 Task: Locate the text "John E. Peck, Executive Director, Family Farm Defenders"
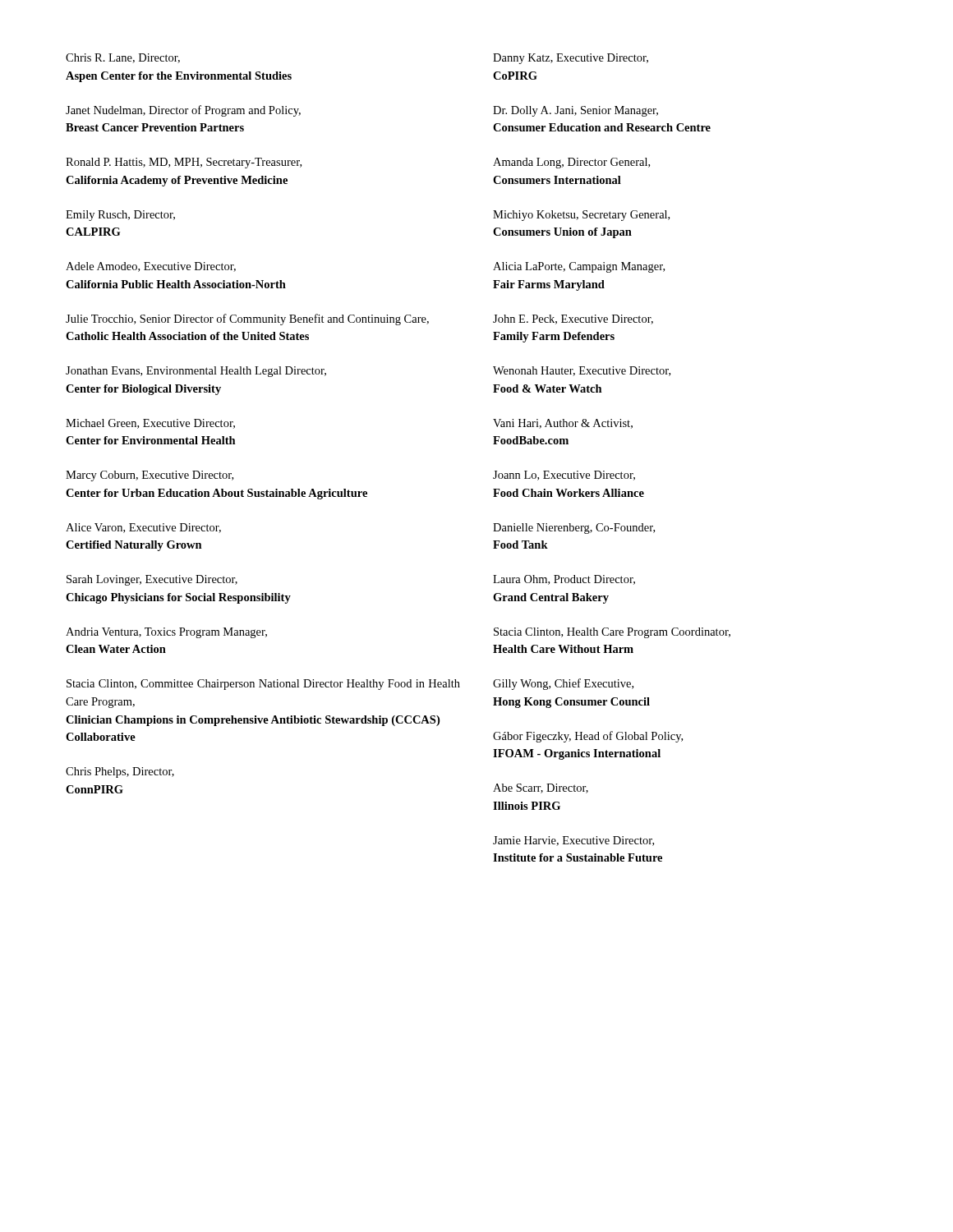click(x=573, y=319)
